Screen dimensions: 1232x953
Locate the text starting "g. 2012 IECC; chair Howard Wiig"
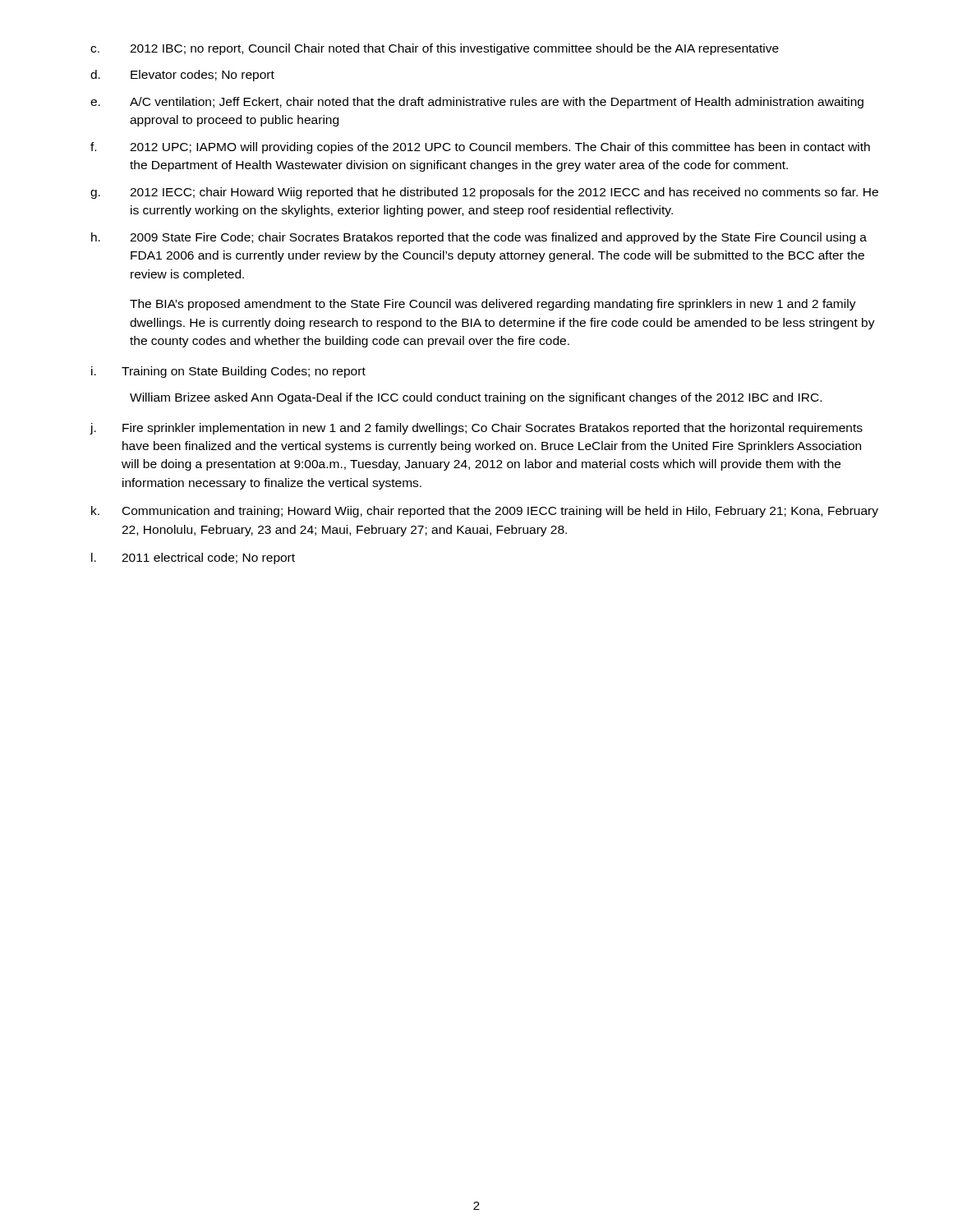click(485, 201)
